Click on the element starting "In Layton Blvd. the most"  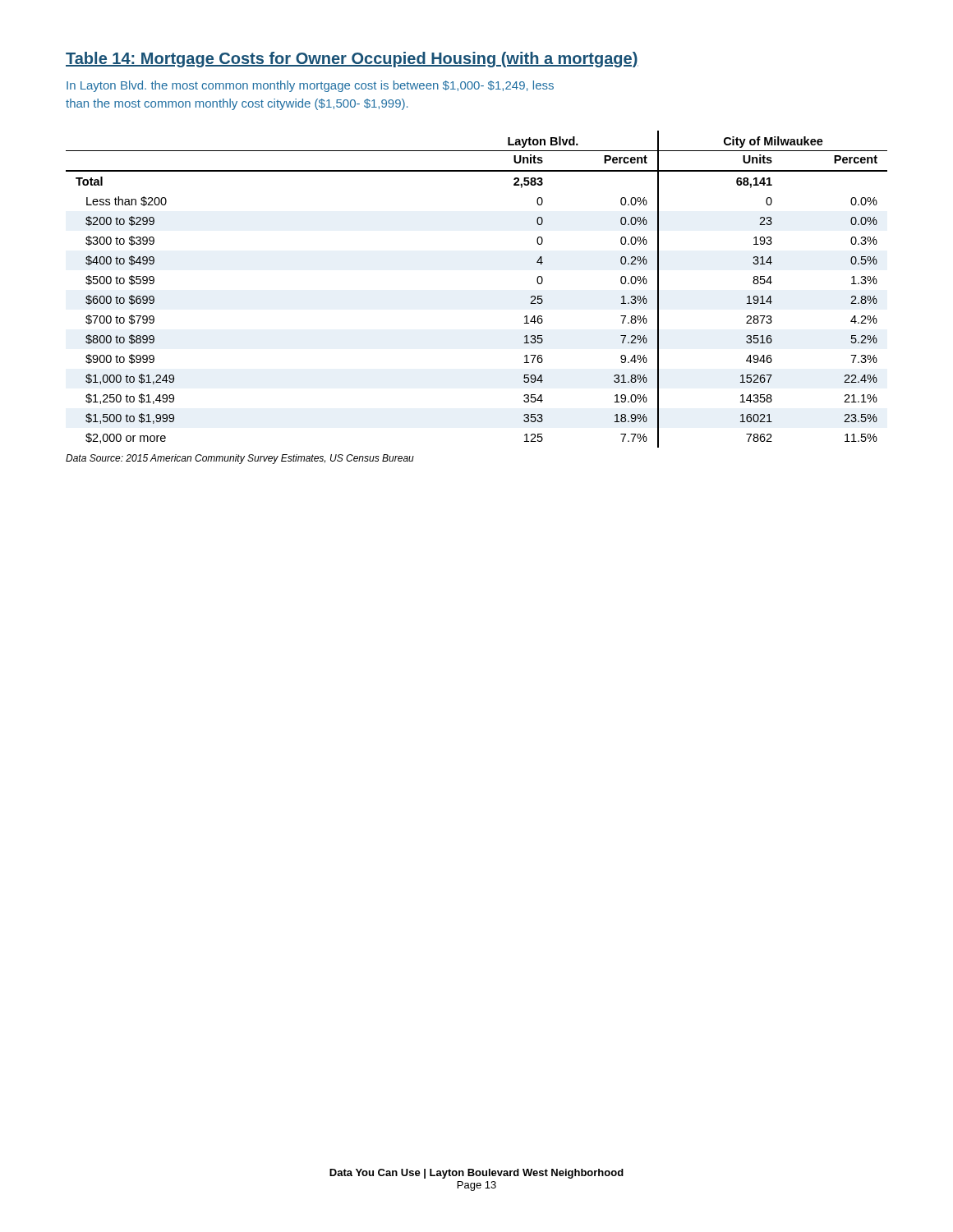pos(310,94)
